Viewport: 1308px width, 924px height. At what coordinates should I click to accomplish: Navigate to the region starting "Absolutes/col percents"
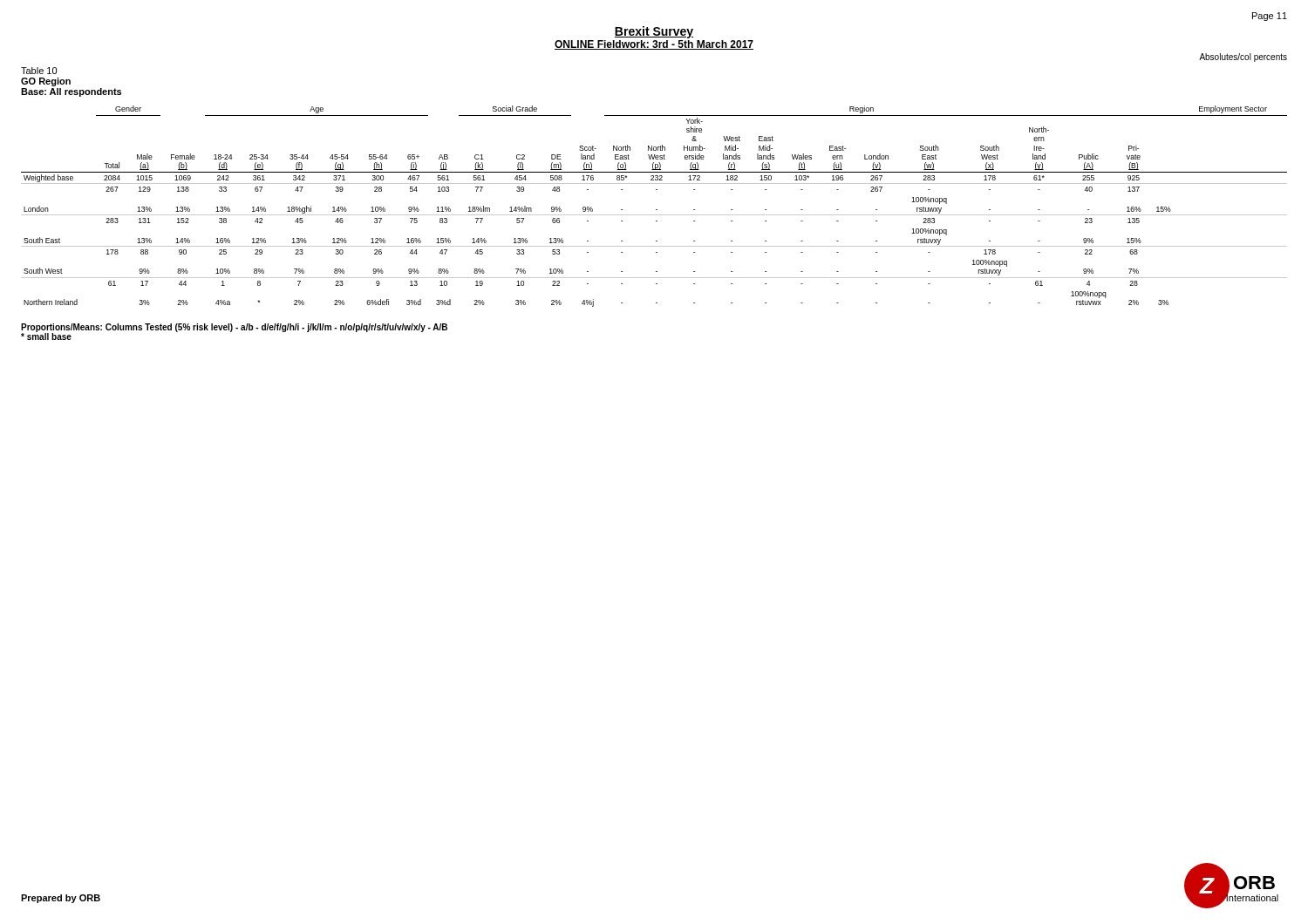1243,57
